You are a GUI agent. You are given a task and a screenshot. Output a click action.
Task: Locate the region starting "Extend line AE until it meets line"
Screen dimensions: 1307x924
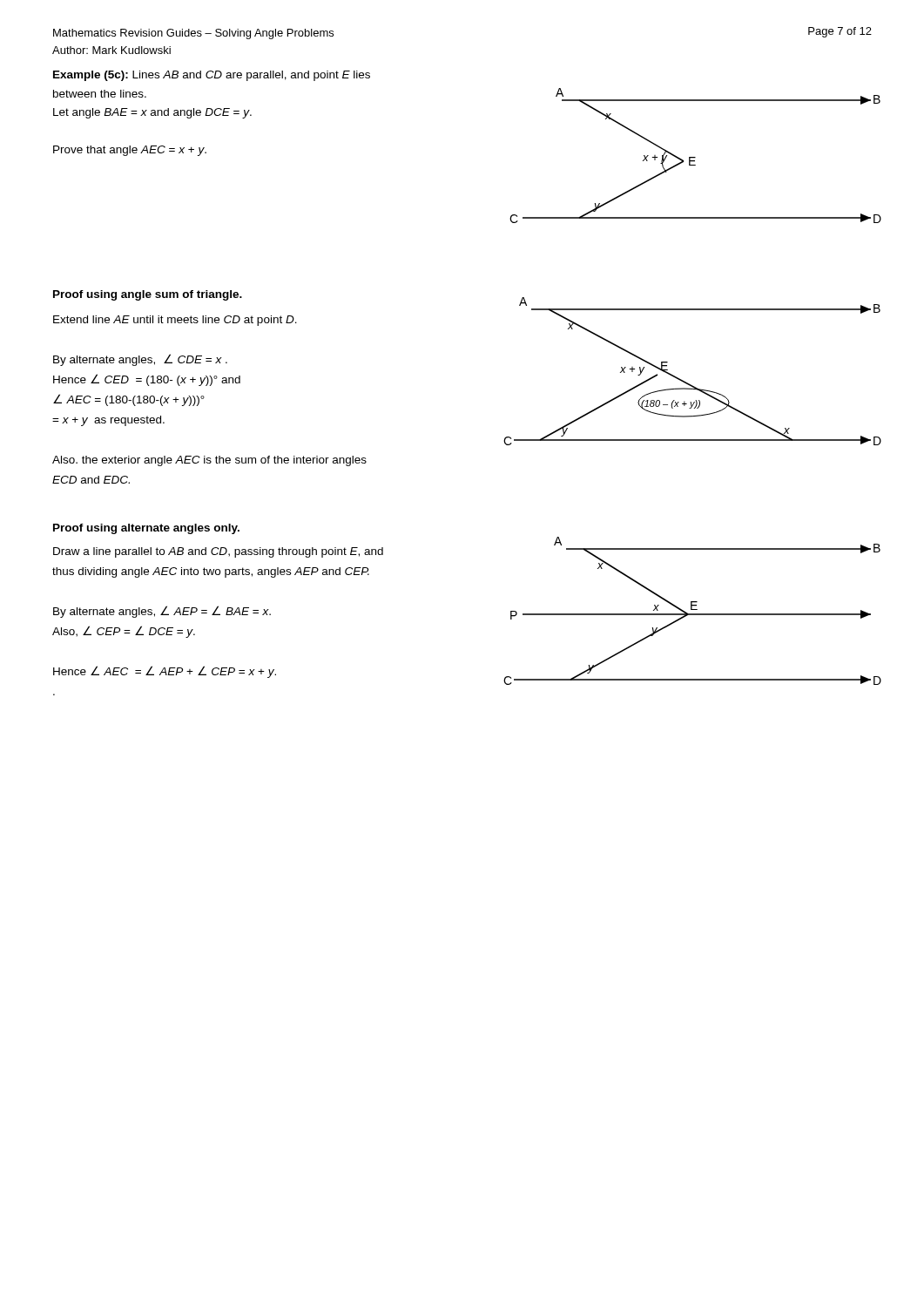[x=209, y=399]
